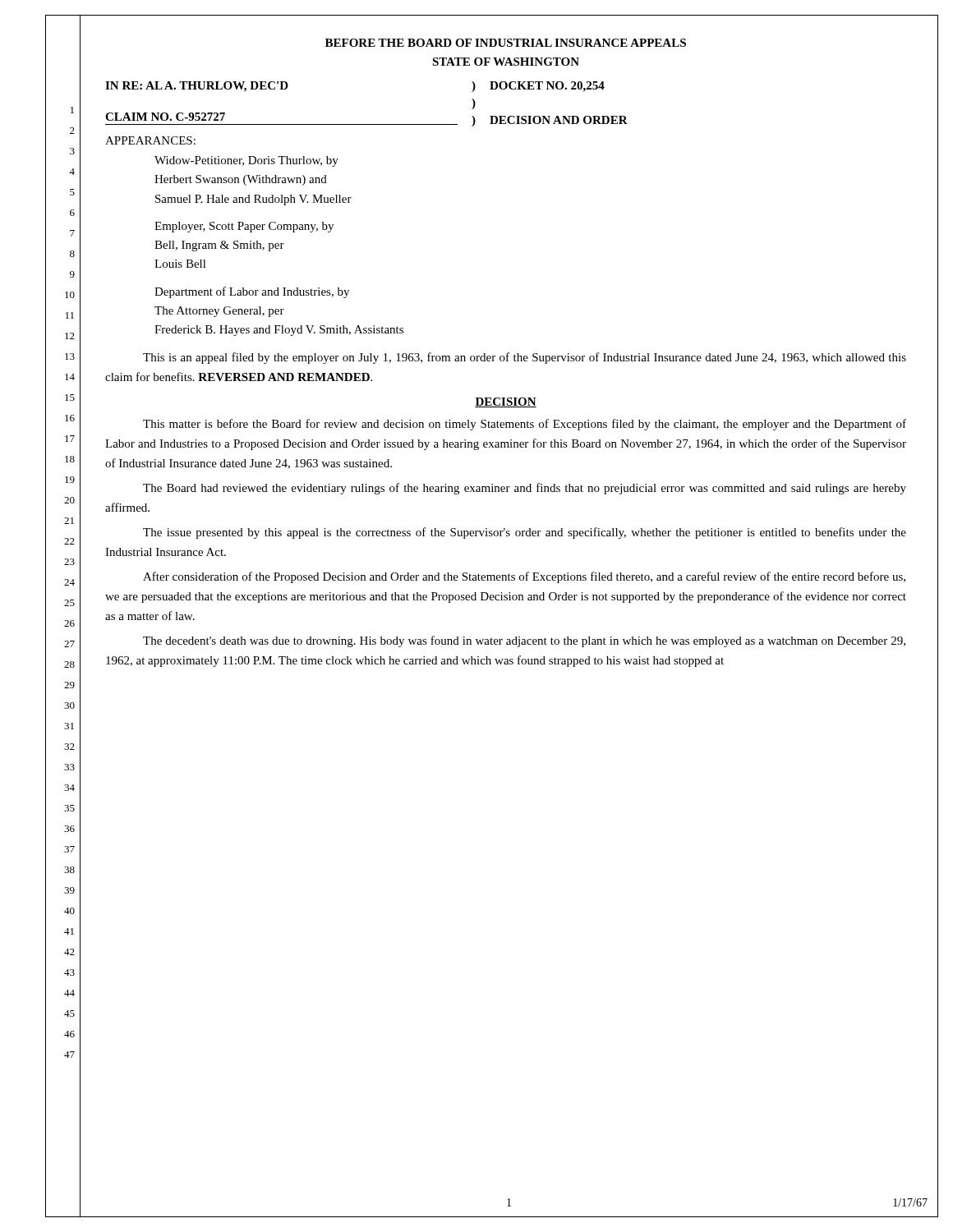Select the element starting "IN RE: AL A."
The image size is (953, 1232).
(x=192, y=85)
